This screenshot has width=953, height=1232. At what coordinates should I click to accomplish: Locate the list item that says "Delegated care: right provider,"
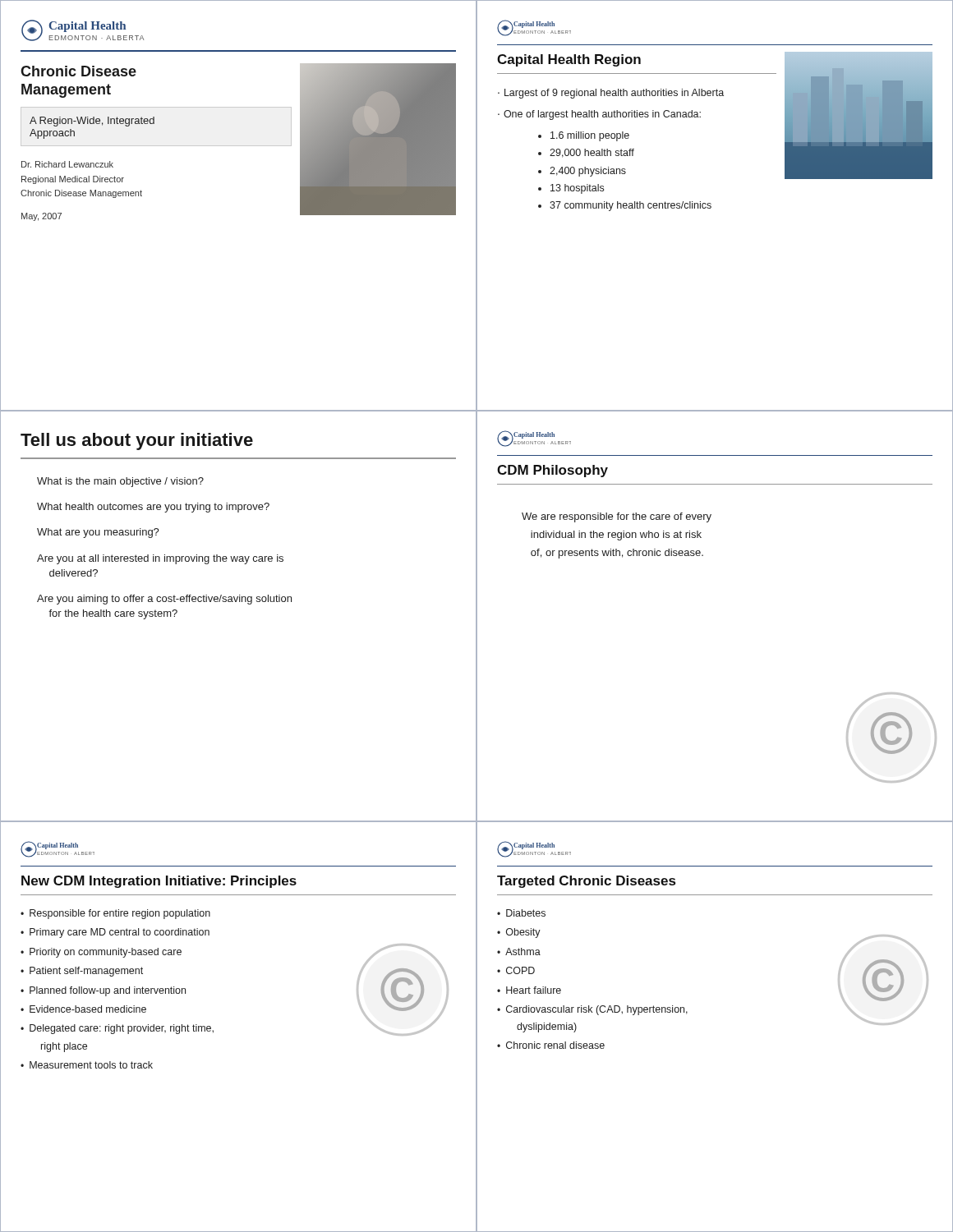click(181, 1038)
